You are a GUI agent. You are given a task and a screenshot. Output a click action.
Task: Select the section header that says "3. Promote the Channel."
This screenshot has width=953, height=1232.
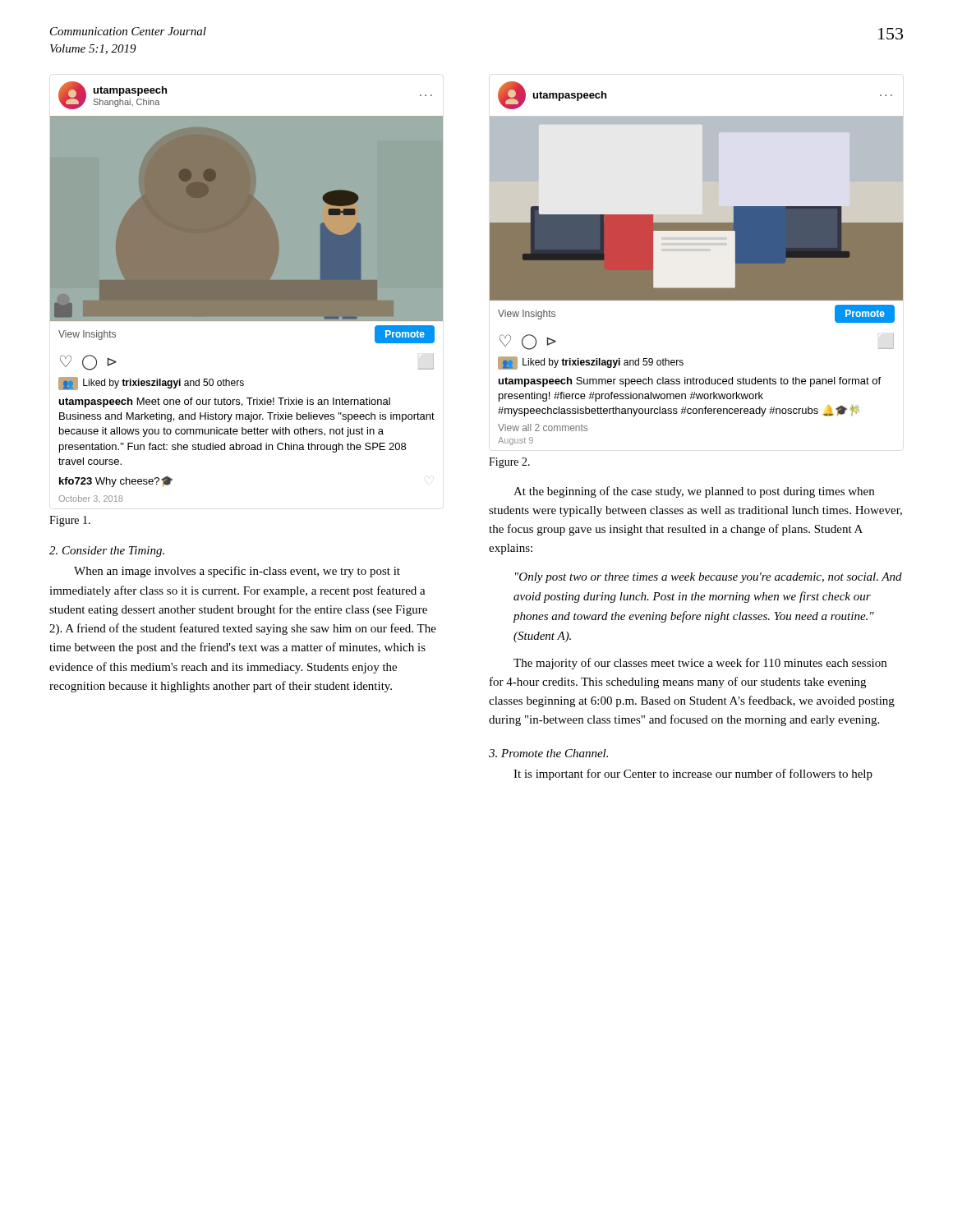point(549,753)
